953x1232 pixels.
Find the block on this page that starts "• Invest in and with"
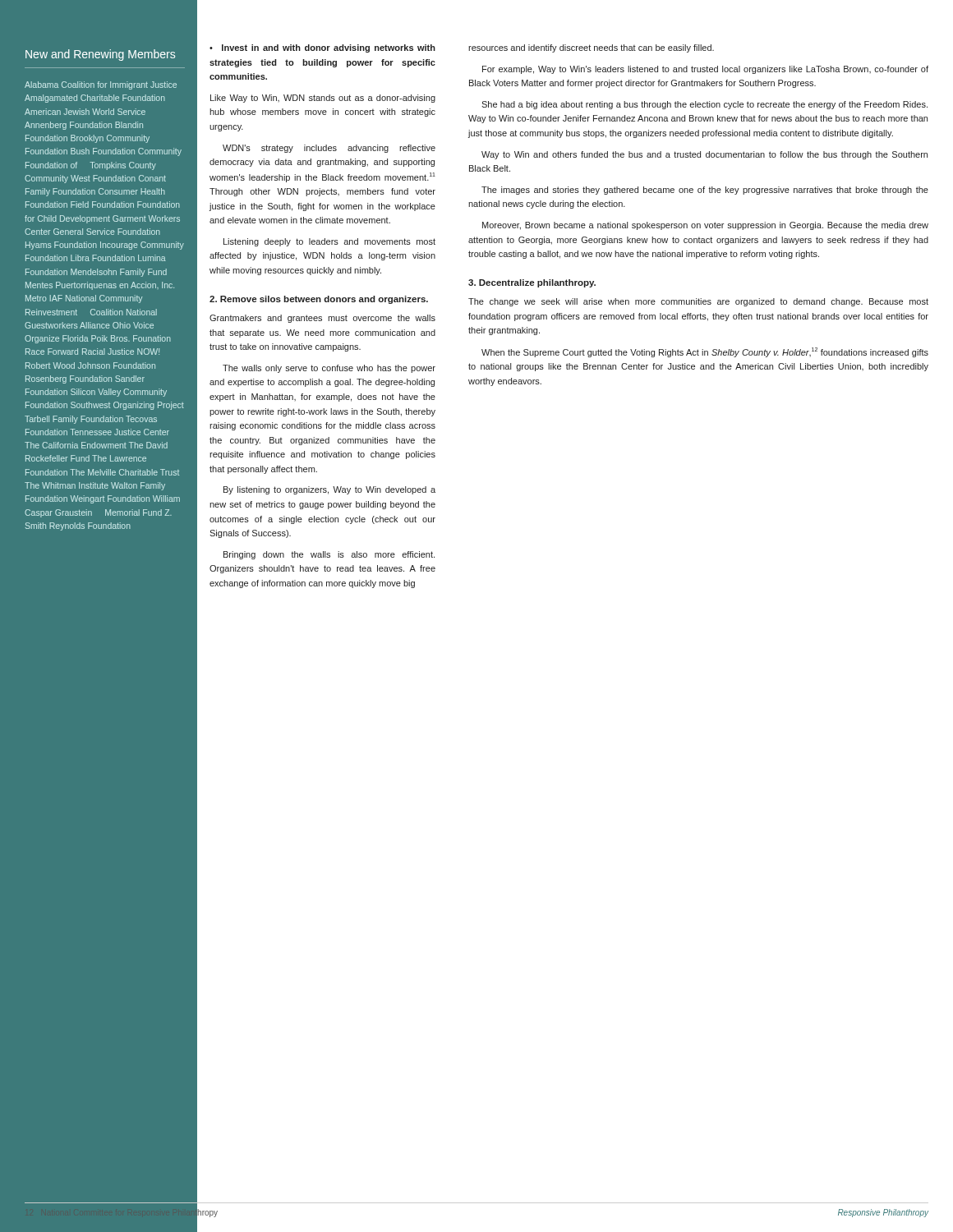tap(322, 316)
